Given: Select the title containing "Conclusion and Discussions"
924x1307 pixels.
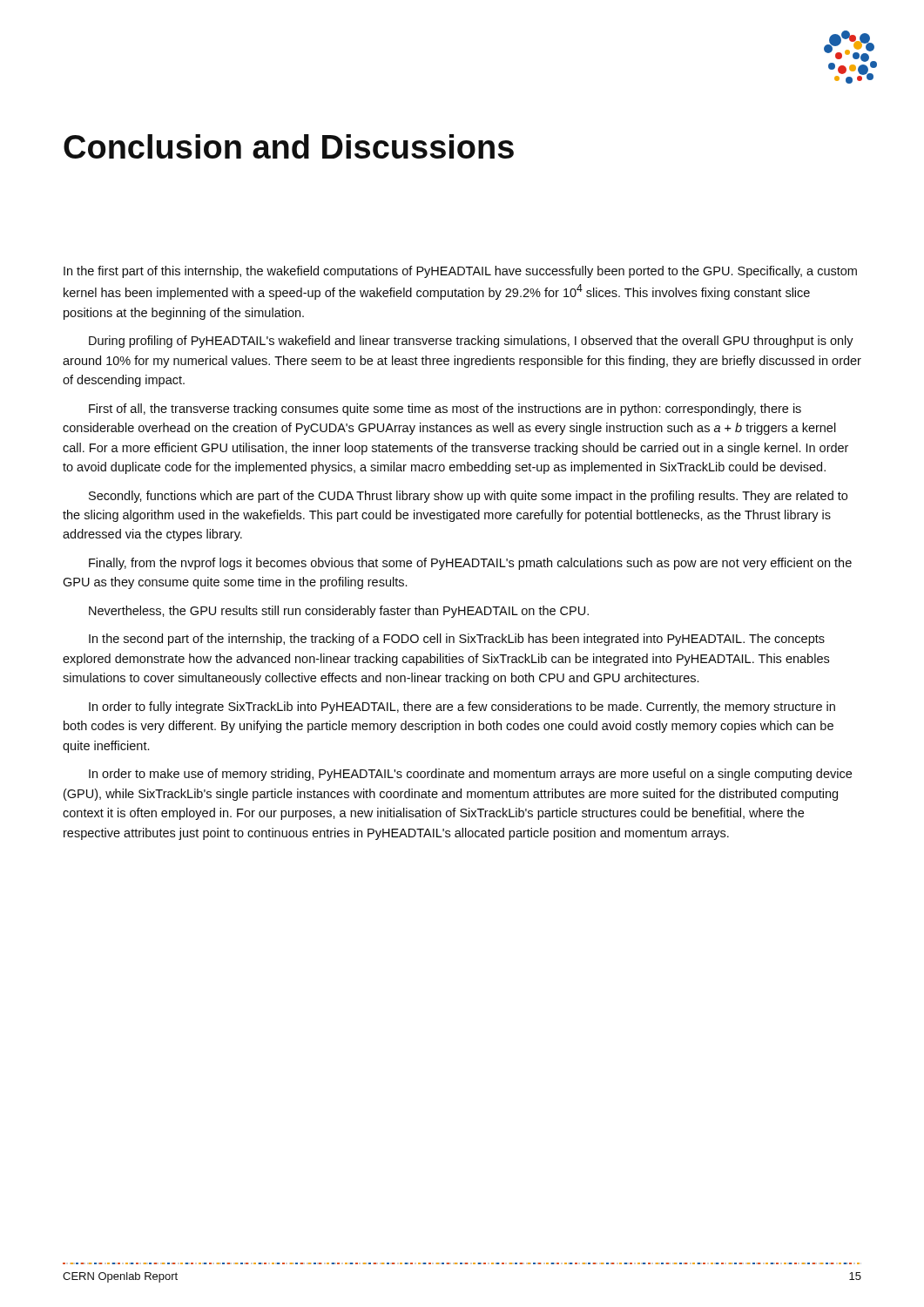Looking at the screenshot, I should 462,148.
